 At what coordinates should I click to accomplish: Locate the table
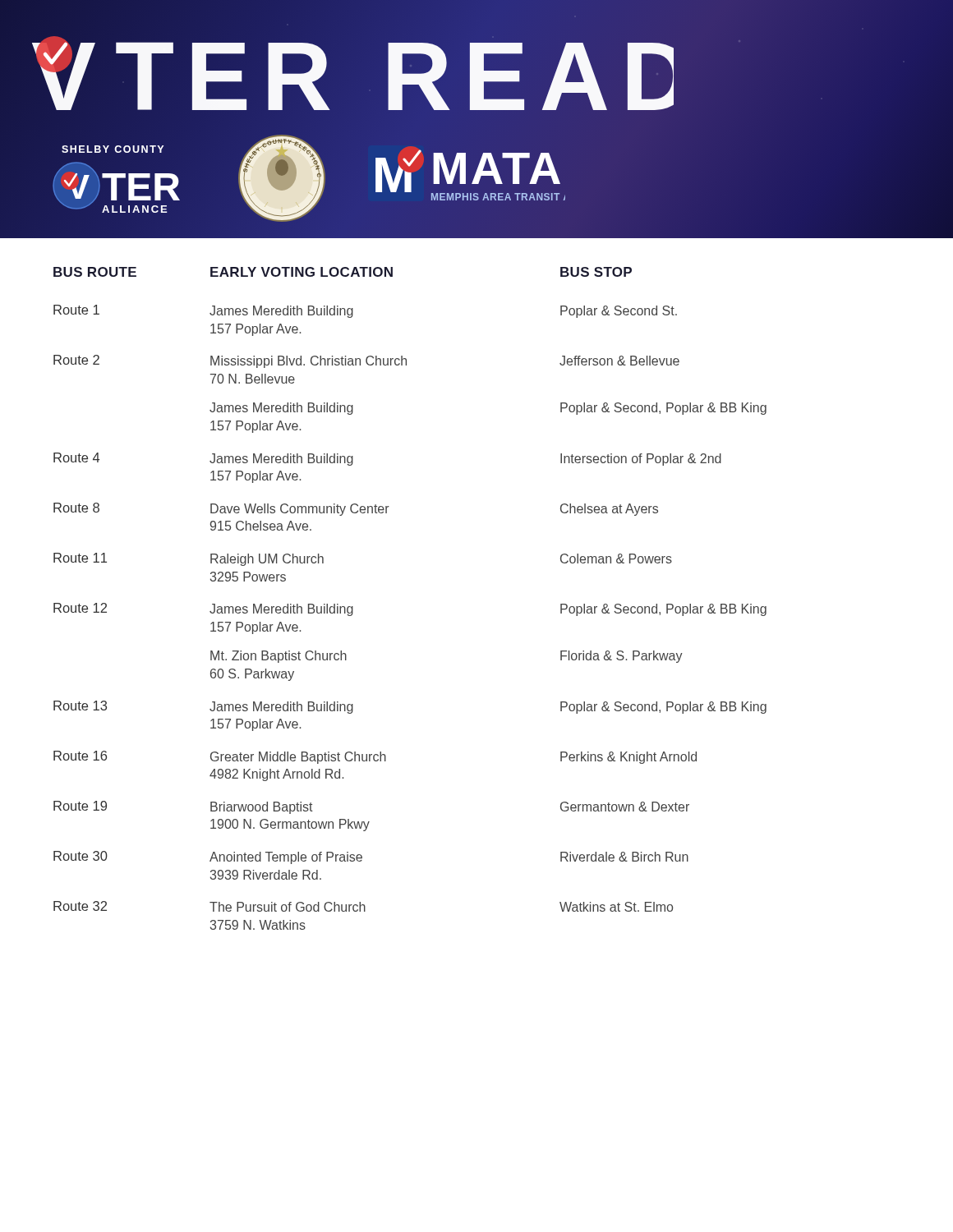pyautogui.click(x=476, y=602)
